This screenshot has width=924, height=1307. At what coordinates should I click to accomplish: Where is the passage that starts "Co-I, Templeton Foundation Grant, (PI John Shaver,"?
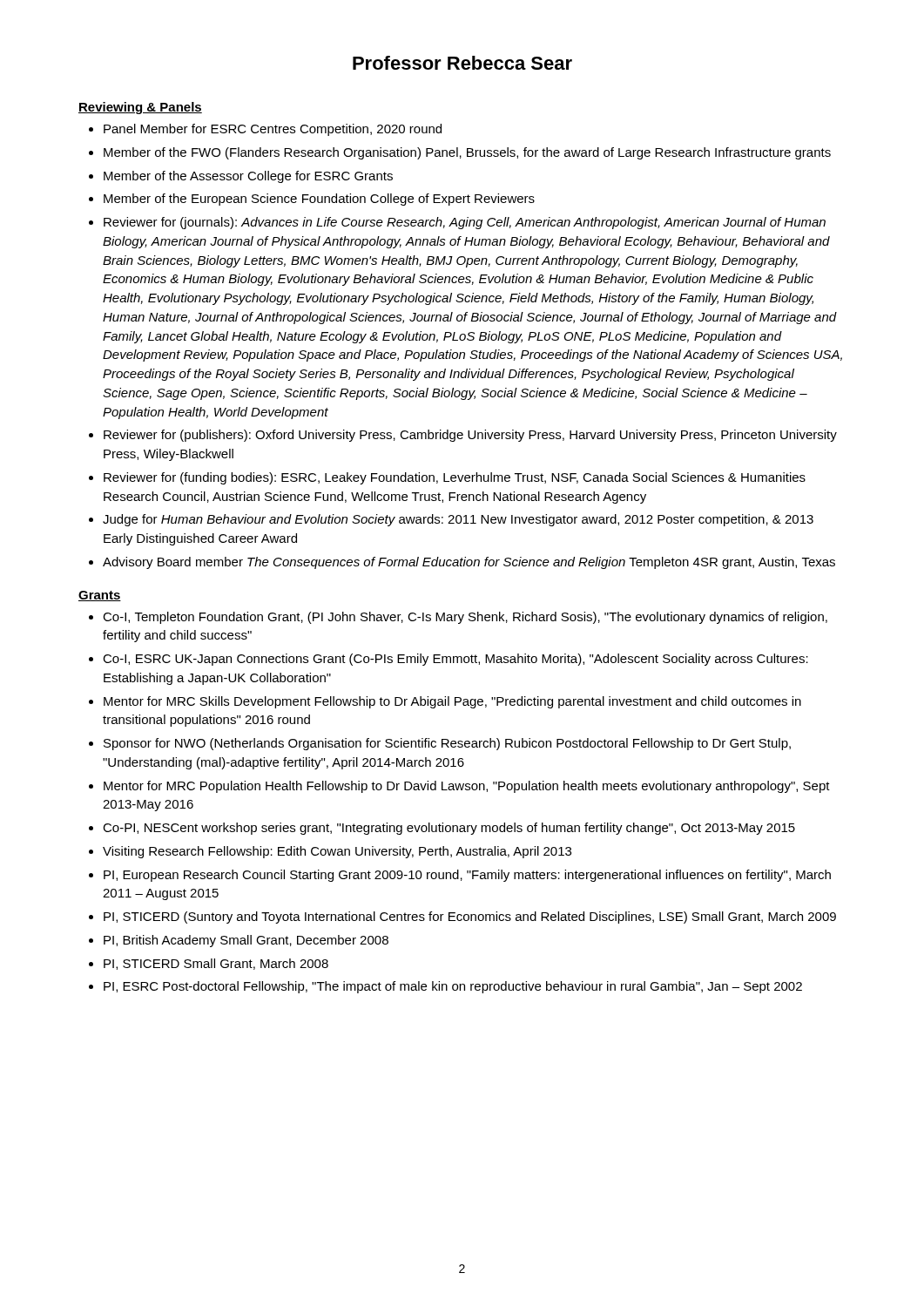coord(465,626)
